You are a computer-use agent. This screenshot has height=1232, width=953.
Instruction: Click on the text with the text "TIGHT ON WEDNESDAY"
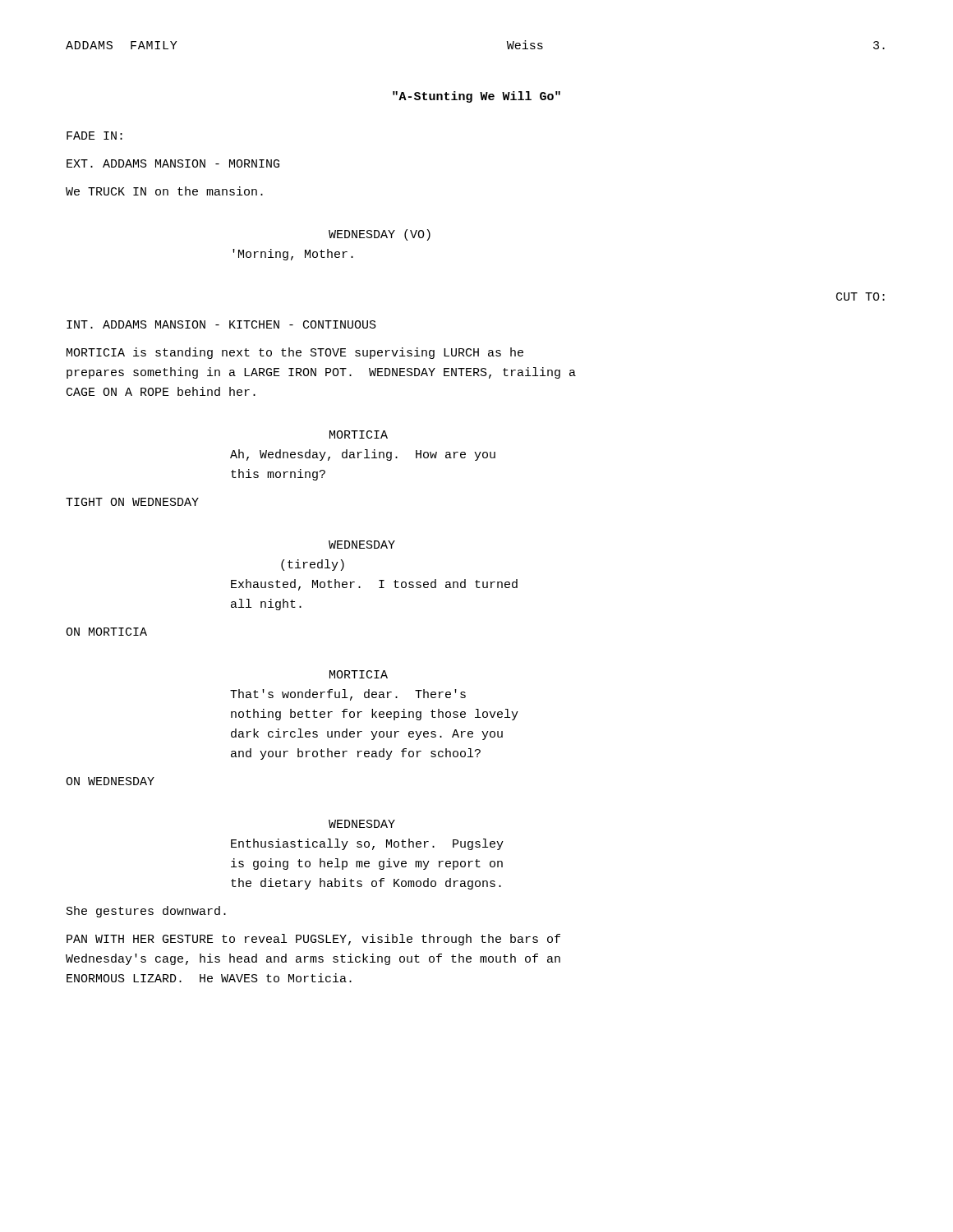pyautogui.click(x=132, y=502)
